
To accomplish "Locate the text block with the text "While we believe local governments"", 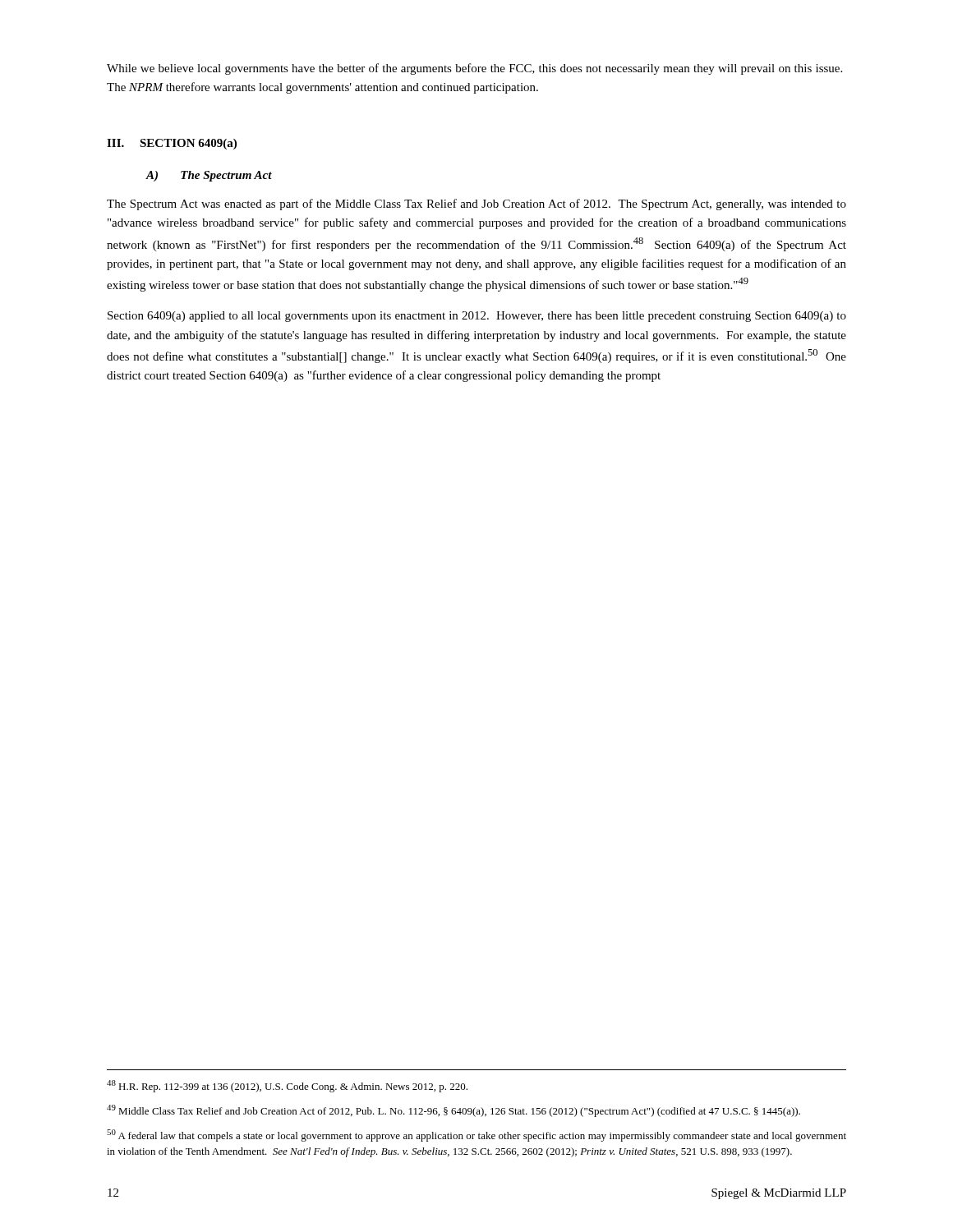I will pyautogui.click(x=476, y=78).
